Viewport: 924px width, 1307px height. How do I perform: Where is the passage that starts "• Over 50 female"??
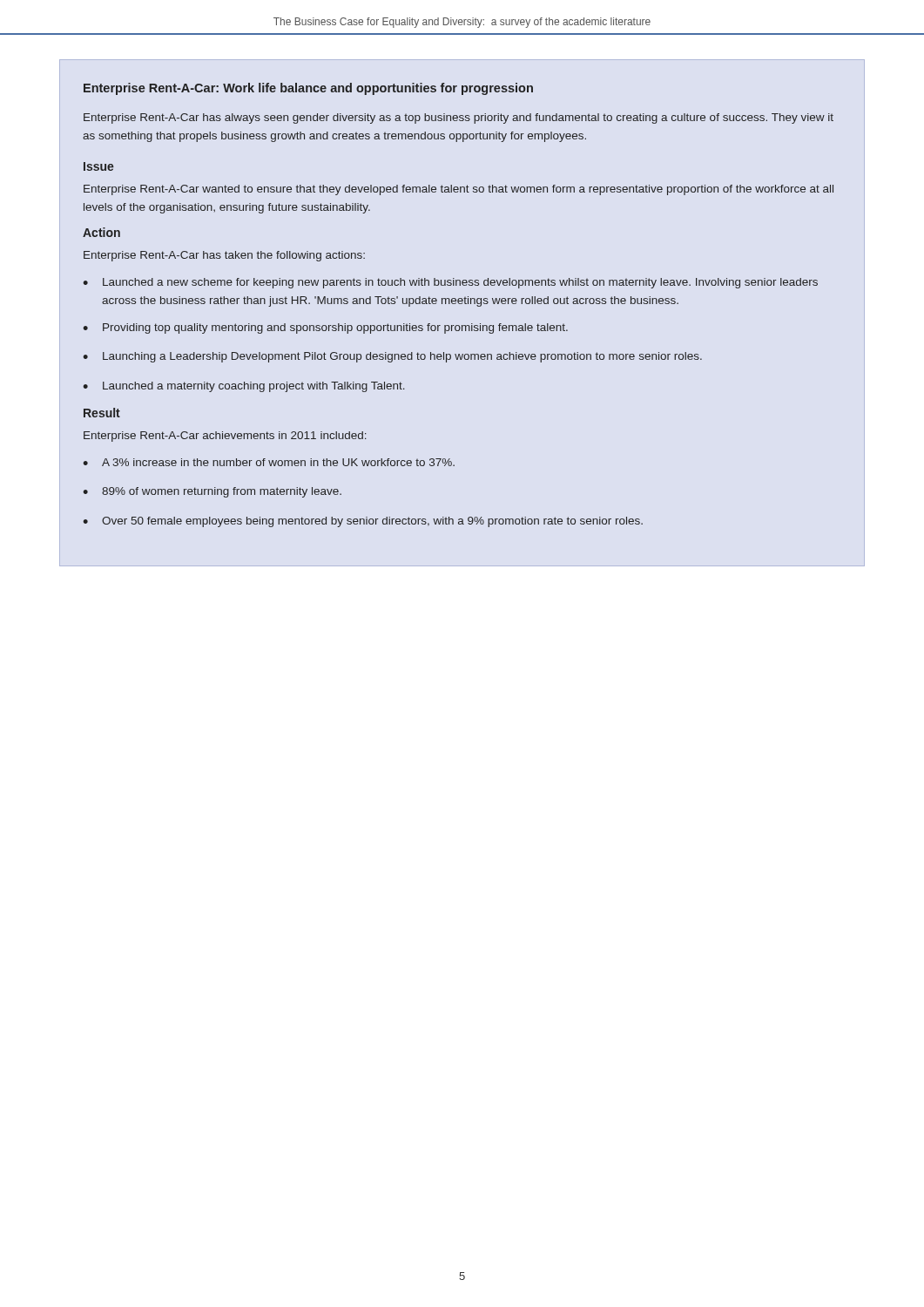462,522
